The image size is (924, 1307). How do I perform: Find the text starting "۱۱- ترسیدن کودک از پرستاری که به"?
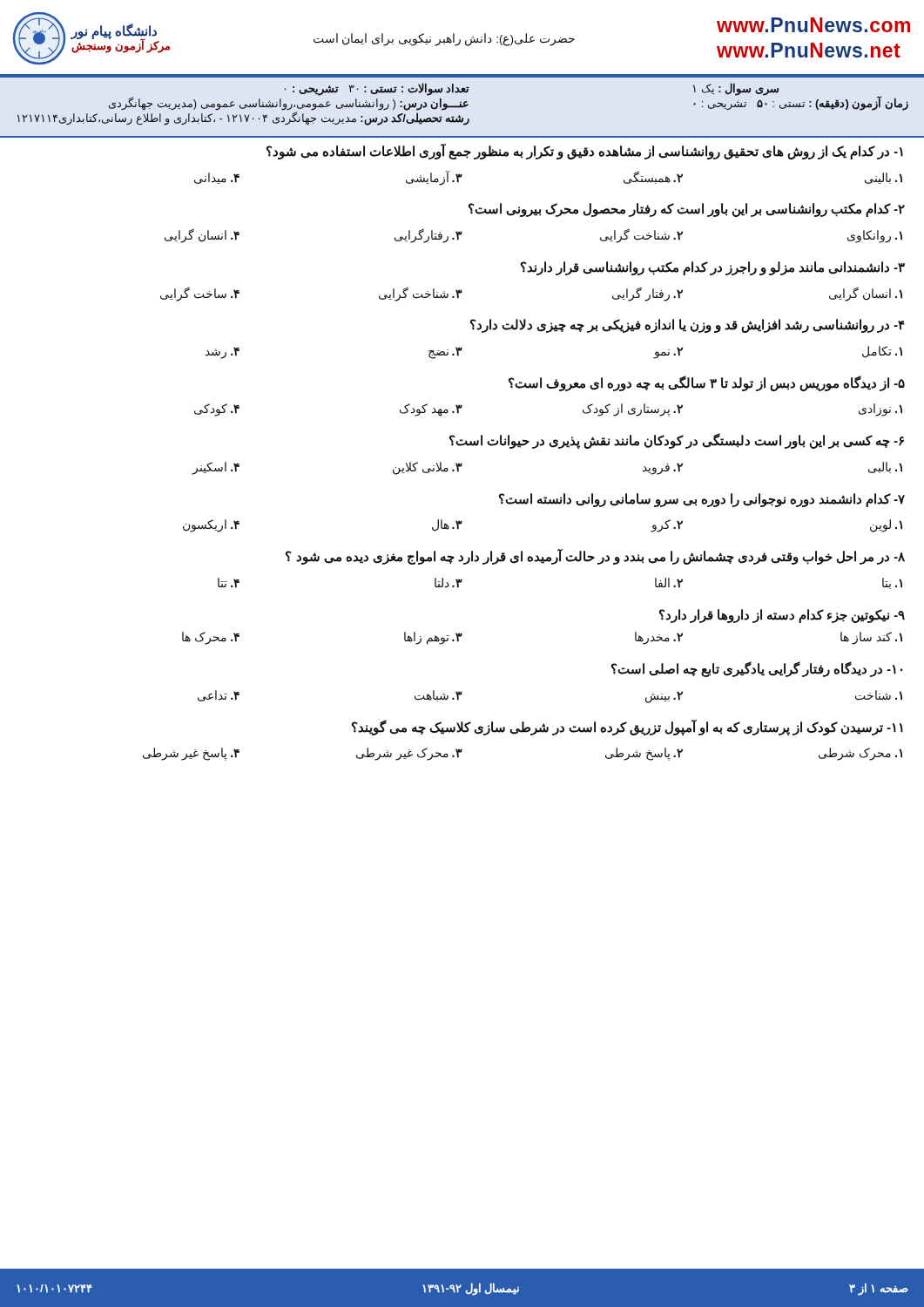pyautogui.click(x=462, y=741)
